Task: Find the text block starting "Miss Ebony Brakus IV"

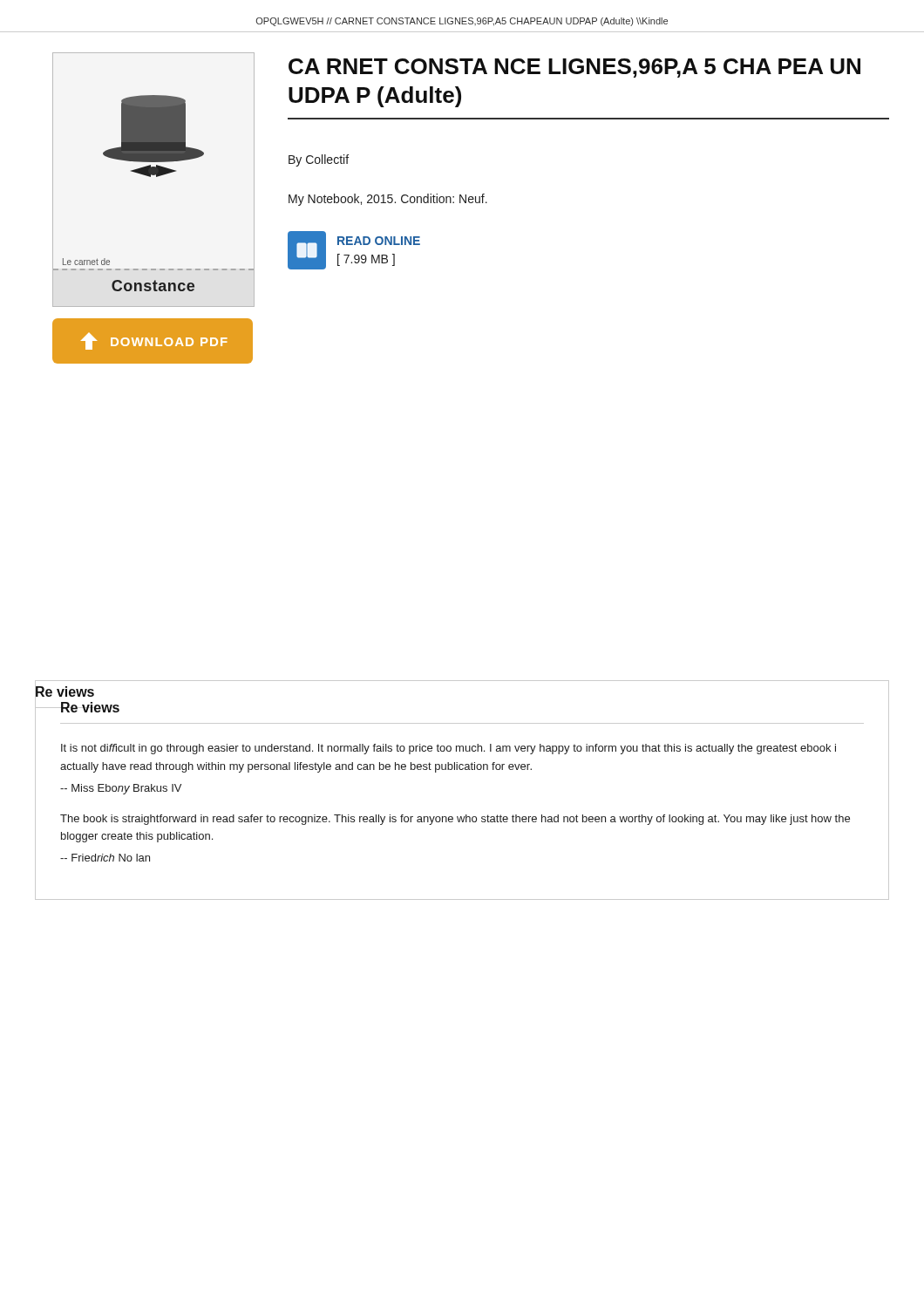Action: point(121,788)
